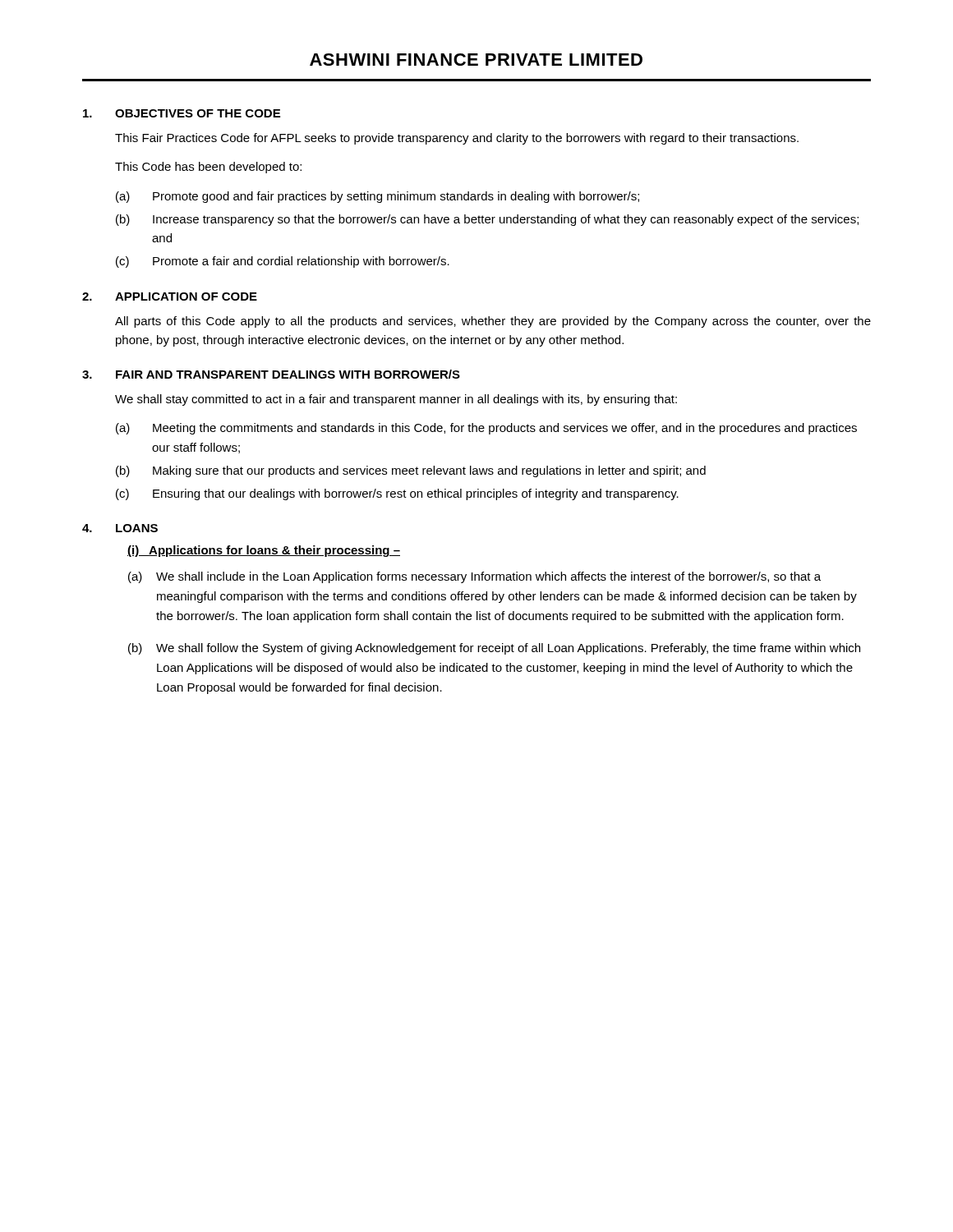The width and height of the screenshot is (953, 1232).
Task: Click on the region starting "(c) Promote a"
Action: coord(283,262)
